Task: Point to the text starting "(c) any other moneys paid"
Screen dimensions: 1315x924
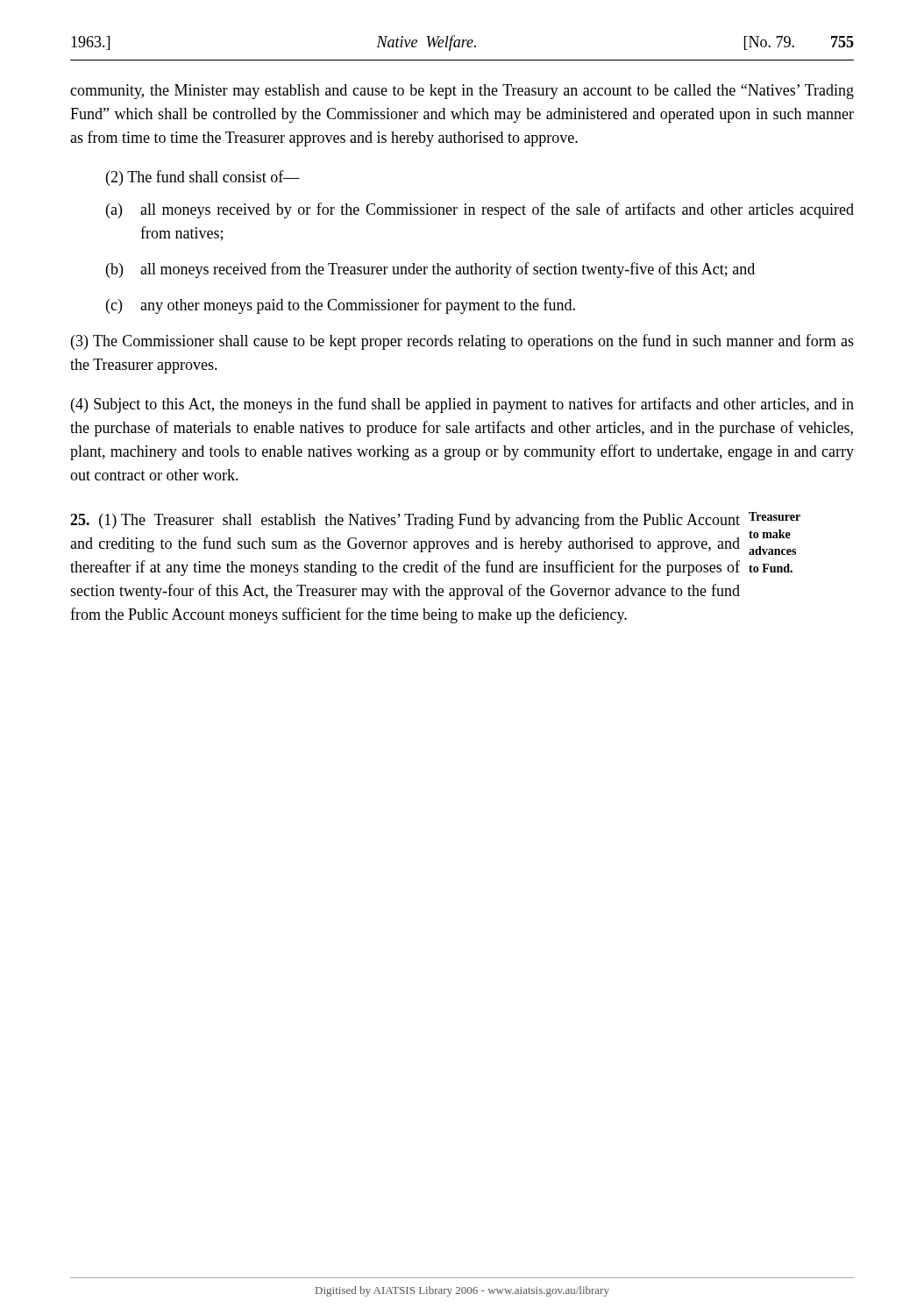Action: click(x=480, y=305)
